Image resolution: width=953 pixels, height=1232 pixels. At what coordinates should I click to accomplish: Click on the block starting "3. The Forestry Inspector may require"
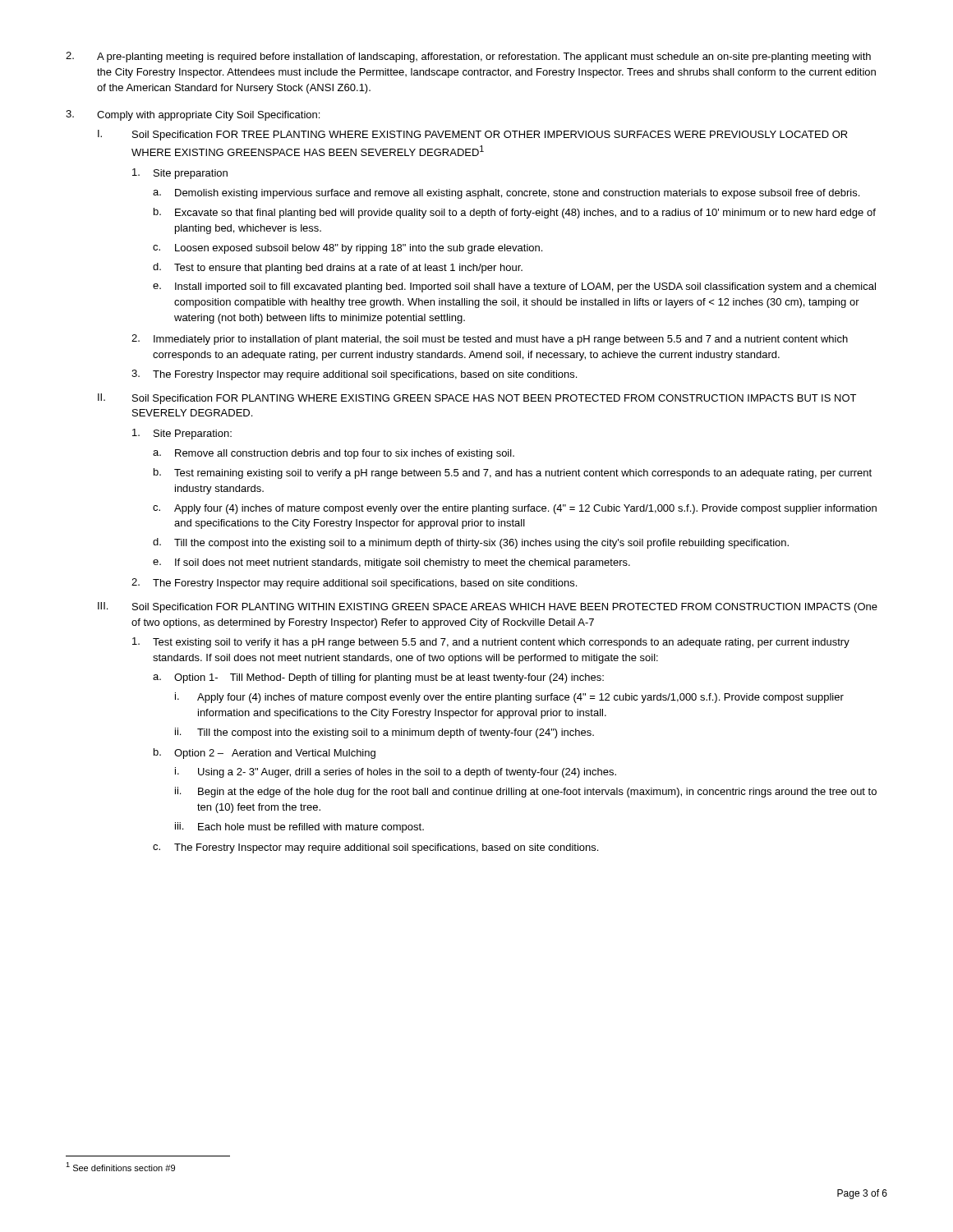pyautogui.click(x=509, y=375)
